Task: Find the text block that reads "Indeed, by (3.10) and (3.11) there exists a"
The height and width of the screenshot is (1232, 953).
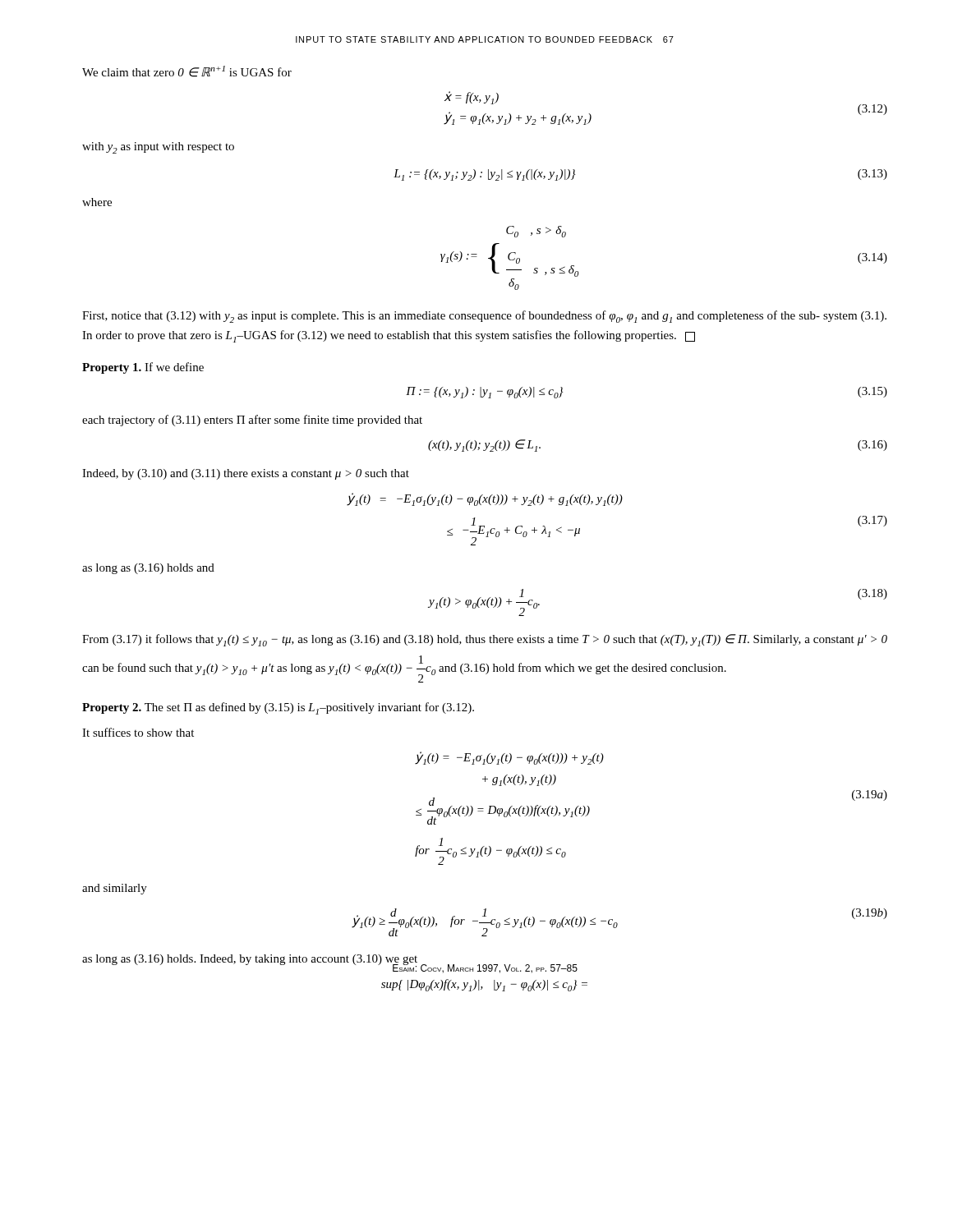Action: tap(246, 473)
